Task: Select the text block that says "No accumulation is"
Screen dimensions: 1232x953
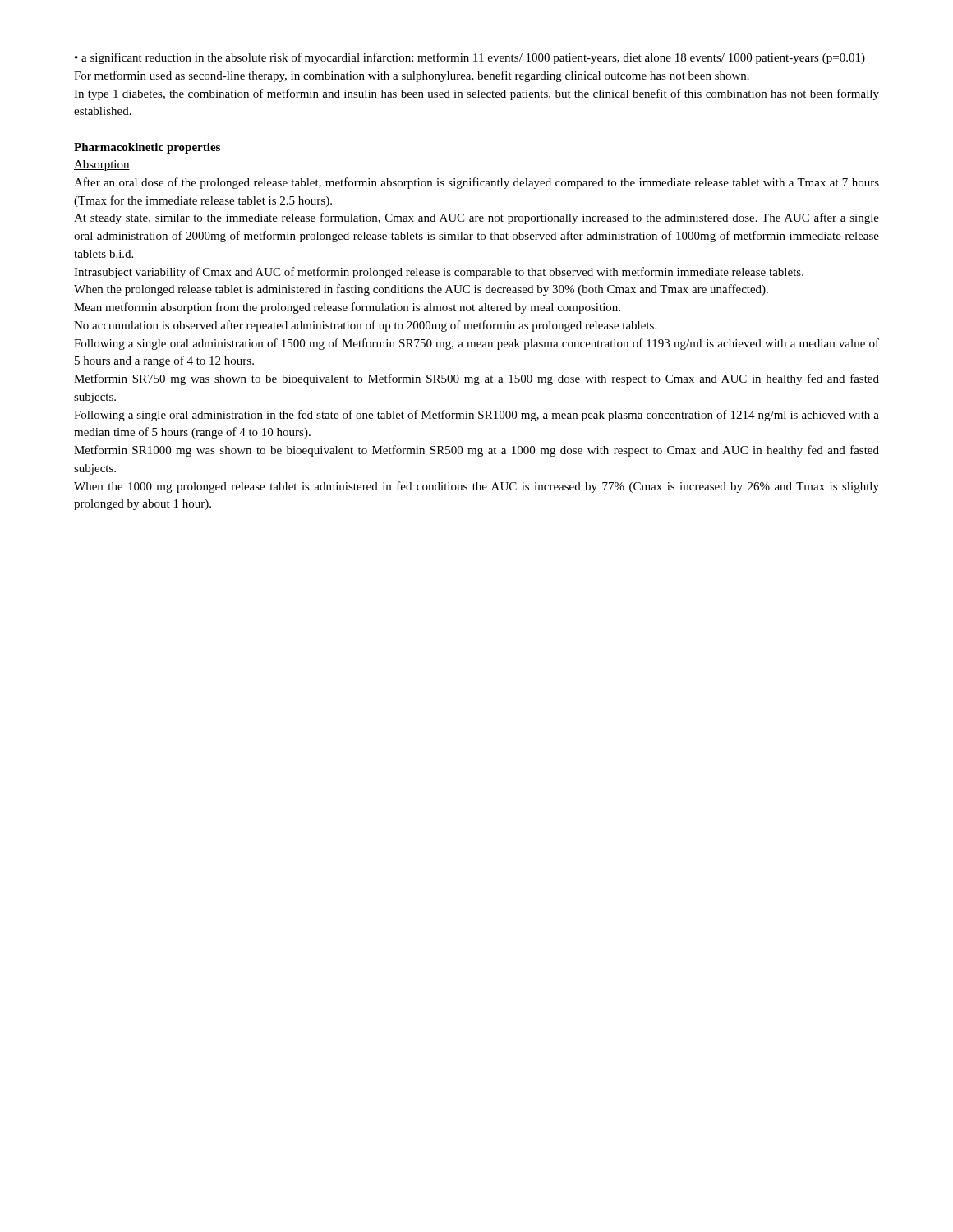Action: 366,325
